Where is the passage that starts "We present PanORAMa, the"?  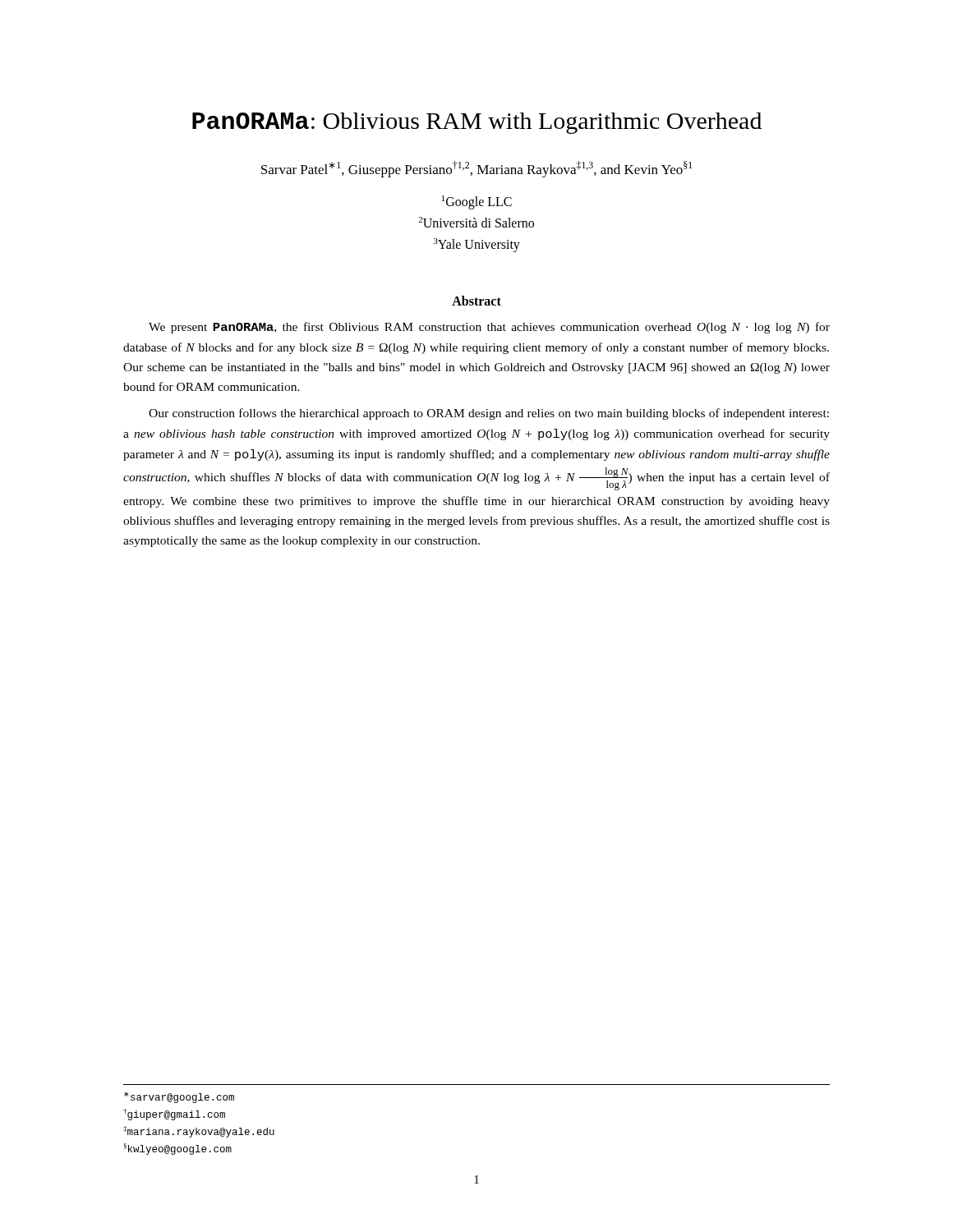[476, 434]
